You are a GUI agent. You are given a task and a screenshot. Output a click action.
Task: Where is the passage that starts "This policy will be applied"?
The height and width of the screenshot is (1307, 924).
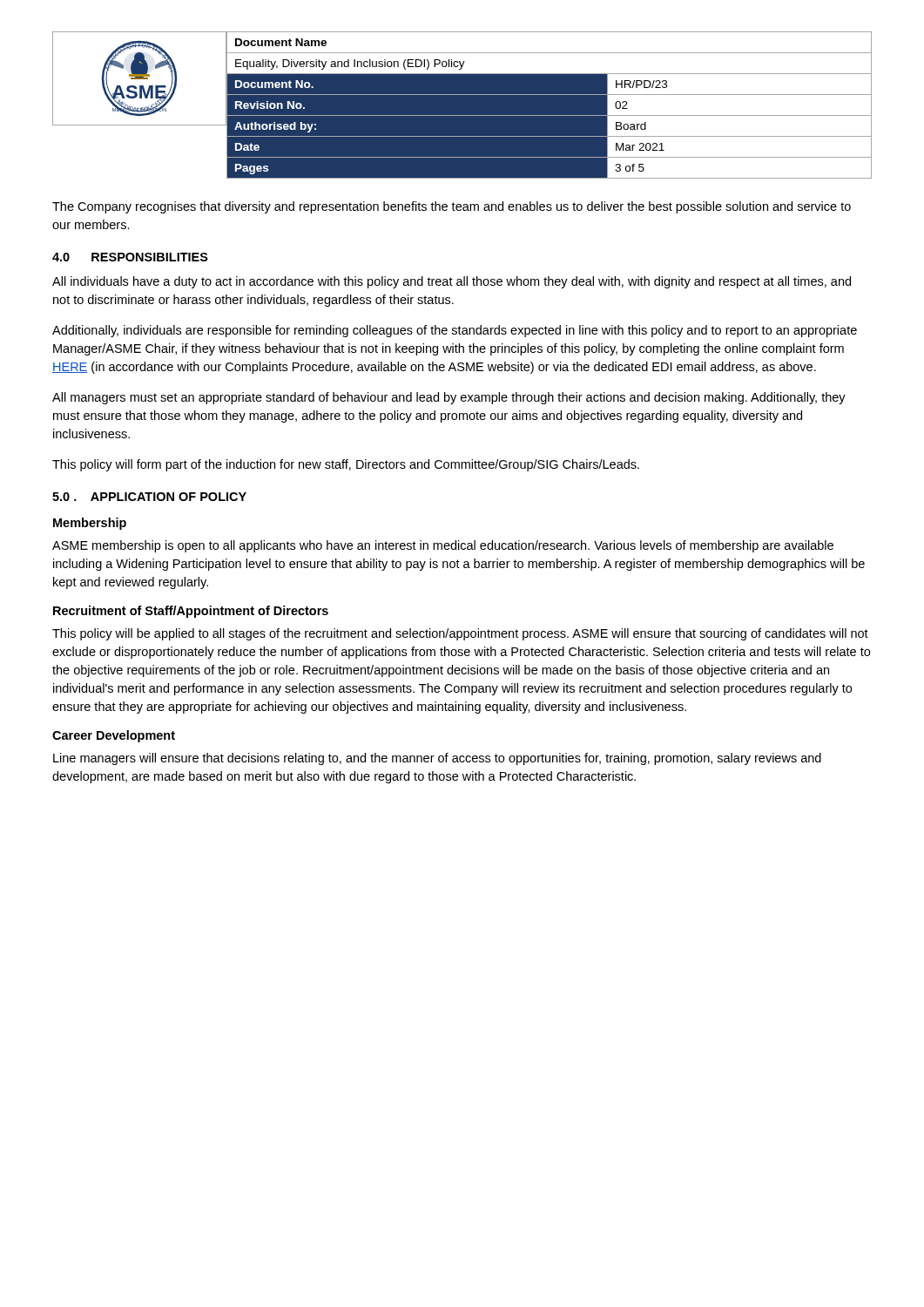(461, 670)
